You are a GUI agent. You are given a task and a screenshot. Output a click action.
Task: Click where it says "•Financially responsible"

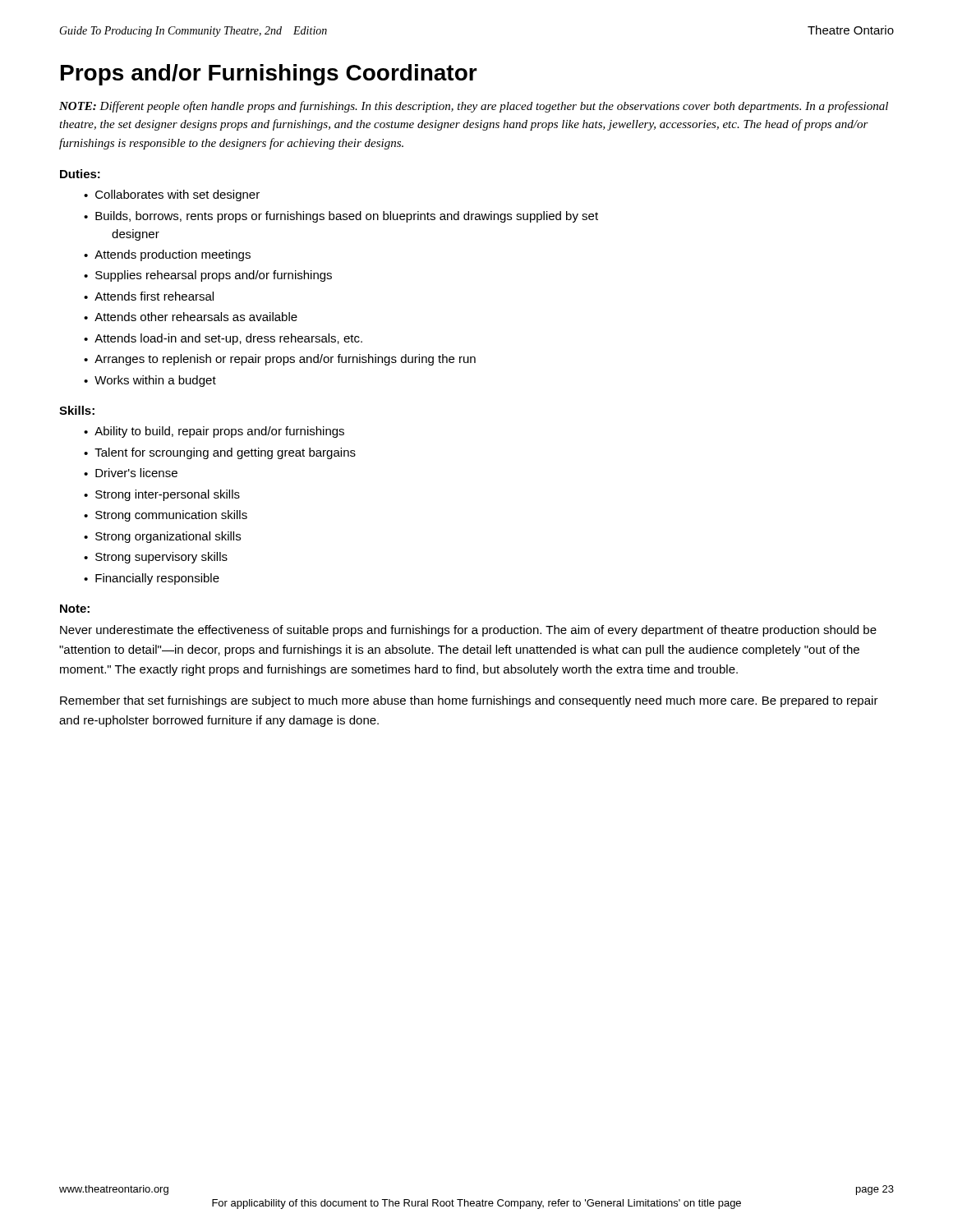click(152, 578)
